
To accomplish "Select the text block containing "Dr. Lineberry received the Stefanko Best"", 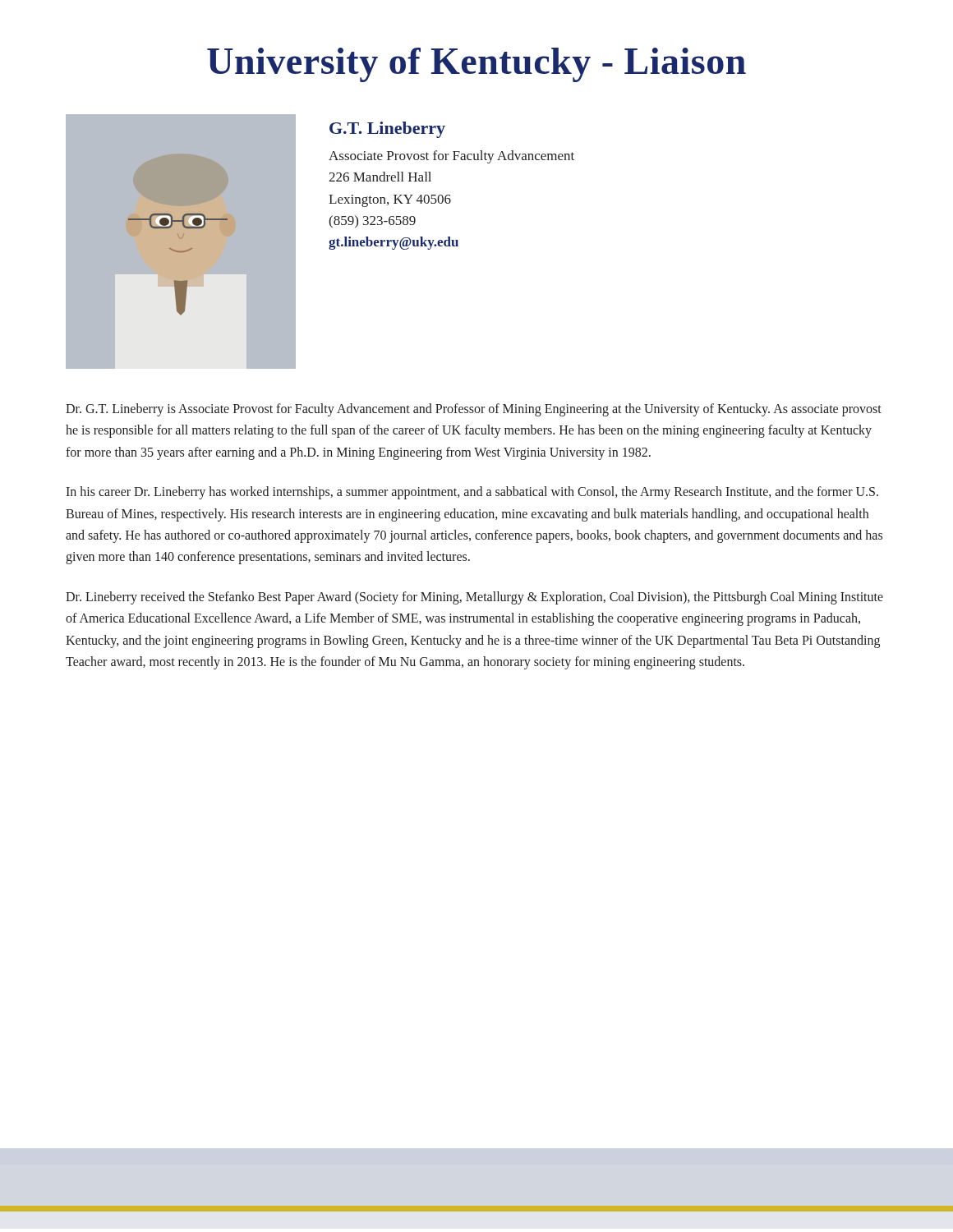I will pos(476,630).
